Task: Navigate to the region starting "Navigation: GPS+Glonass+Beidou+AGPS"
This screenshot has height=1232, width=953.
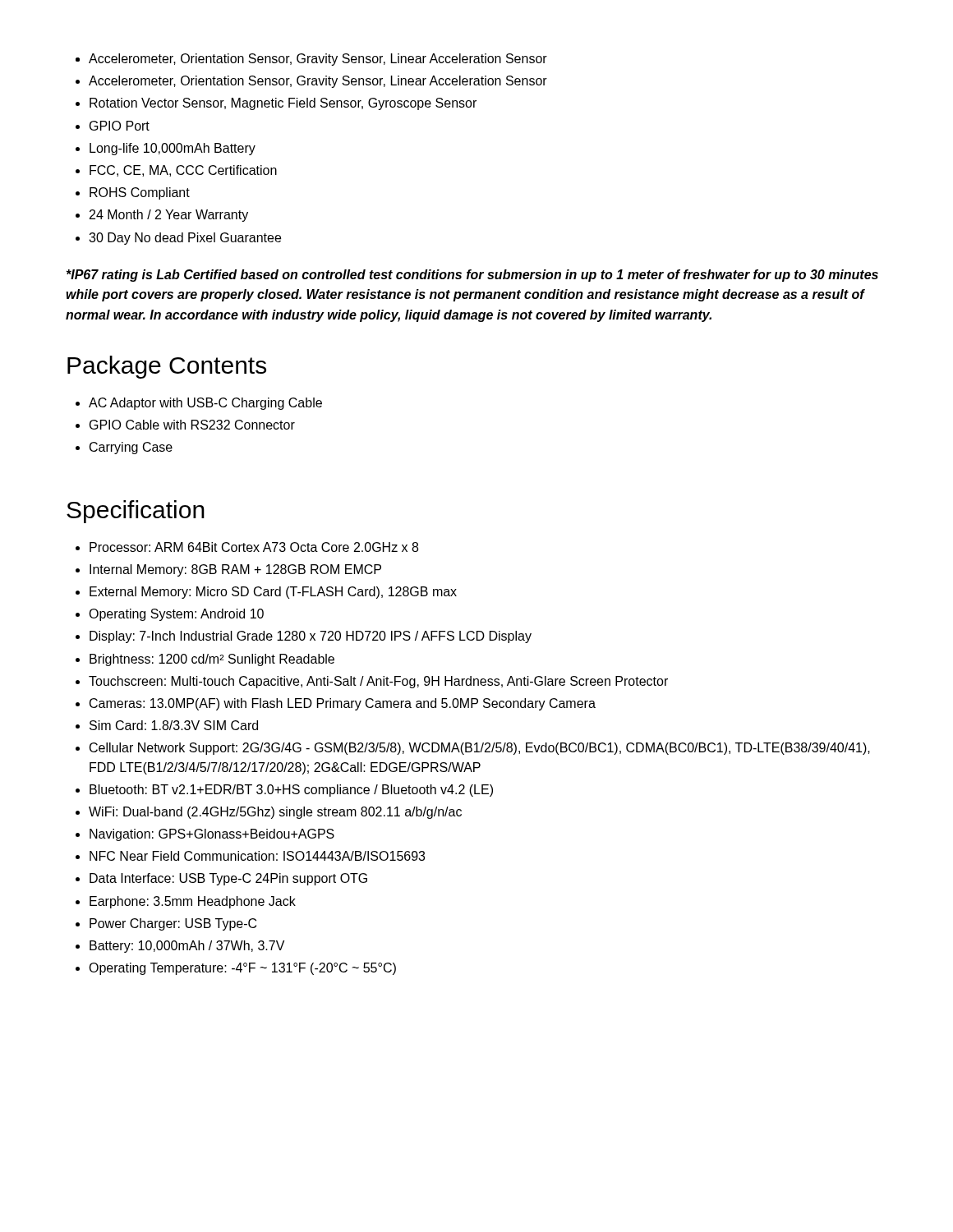Action: click(212, 835)
